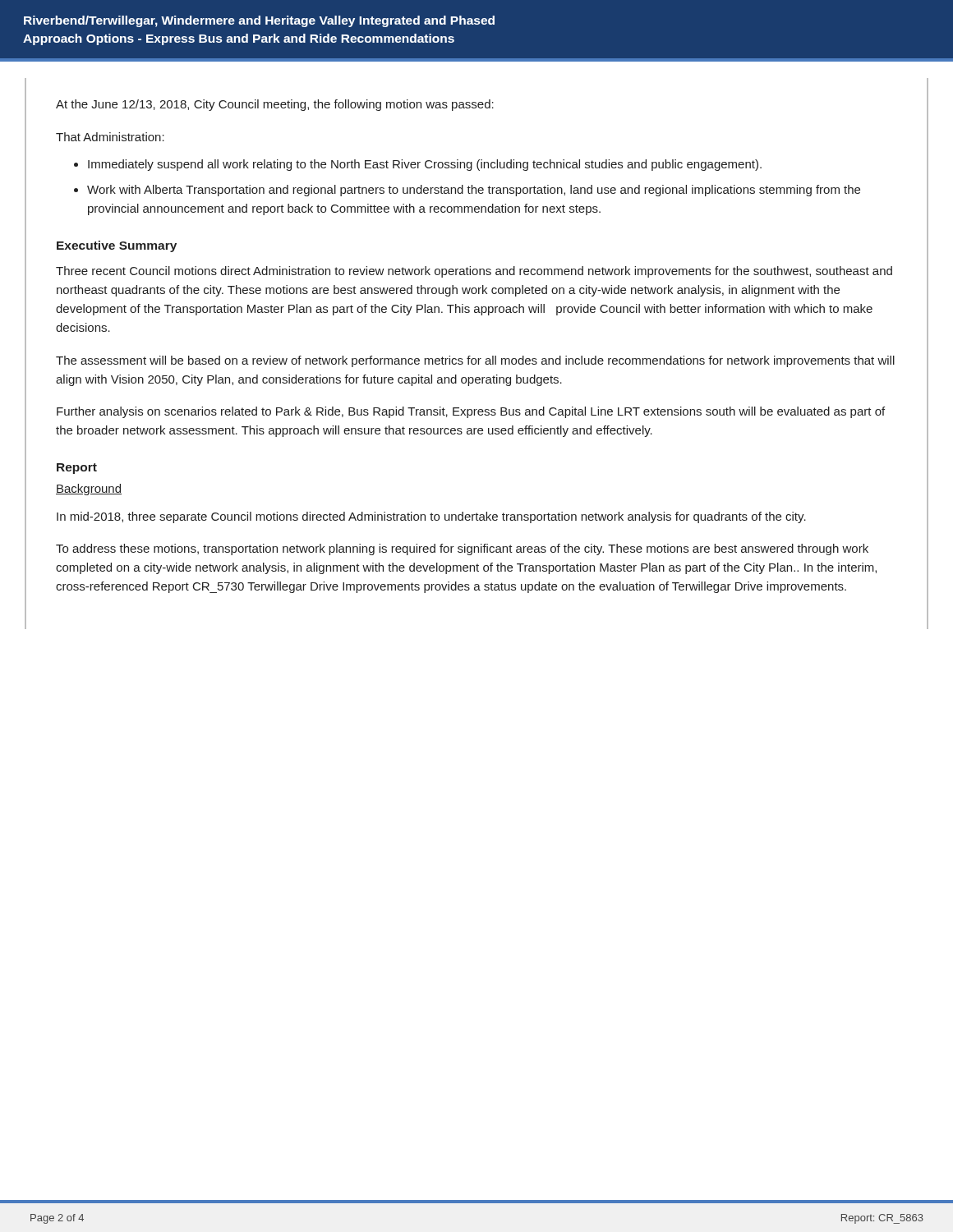
Task: Find the text block containing "Three recent Council"
Action: pos(474,299)
